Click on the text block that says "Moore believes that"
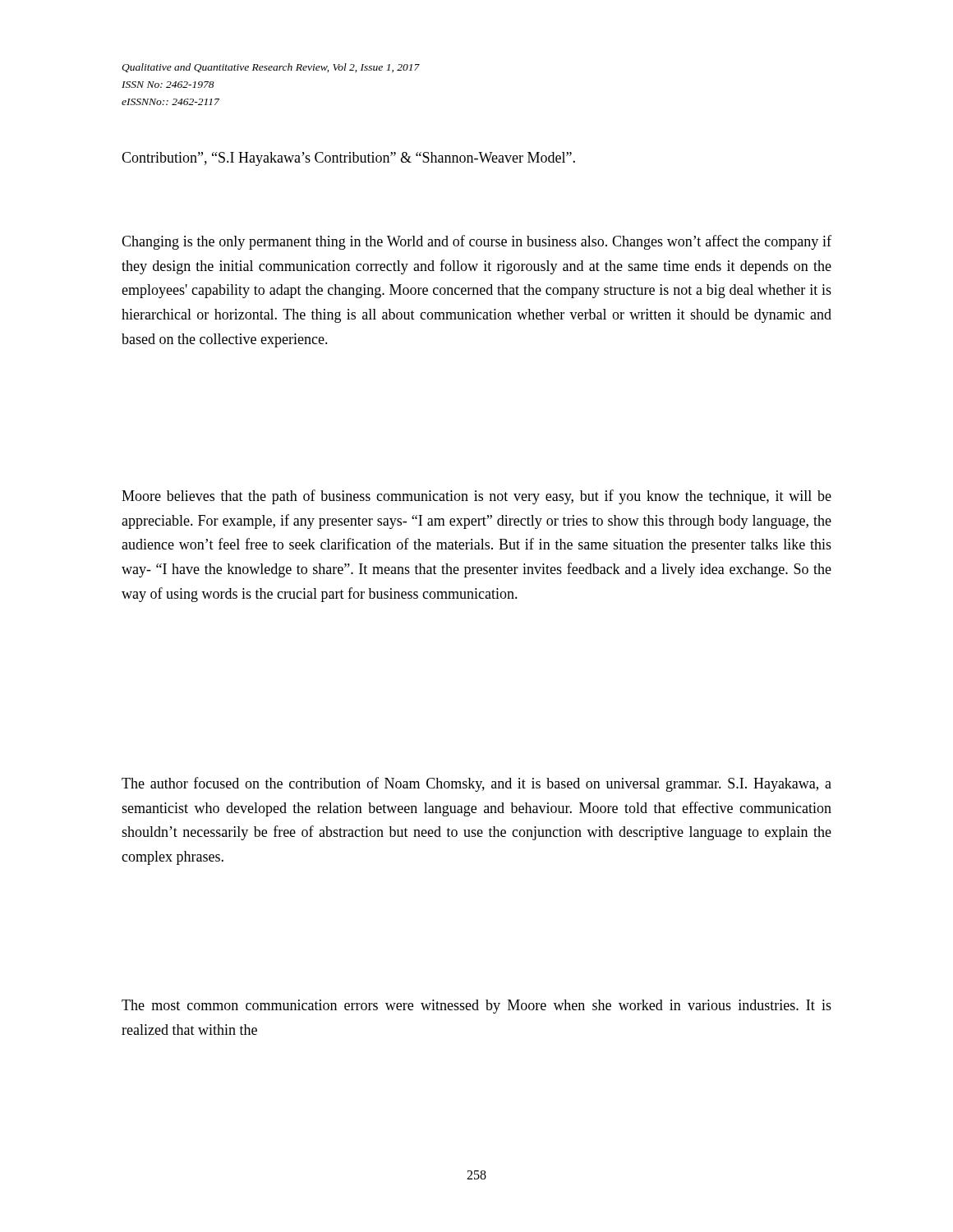953x1232 pixels. coord(476,545)
